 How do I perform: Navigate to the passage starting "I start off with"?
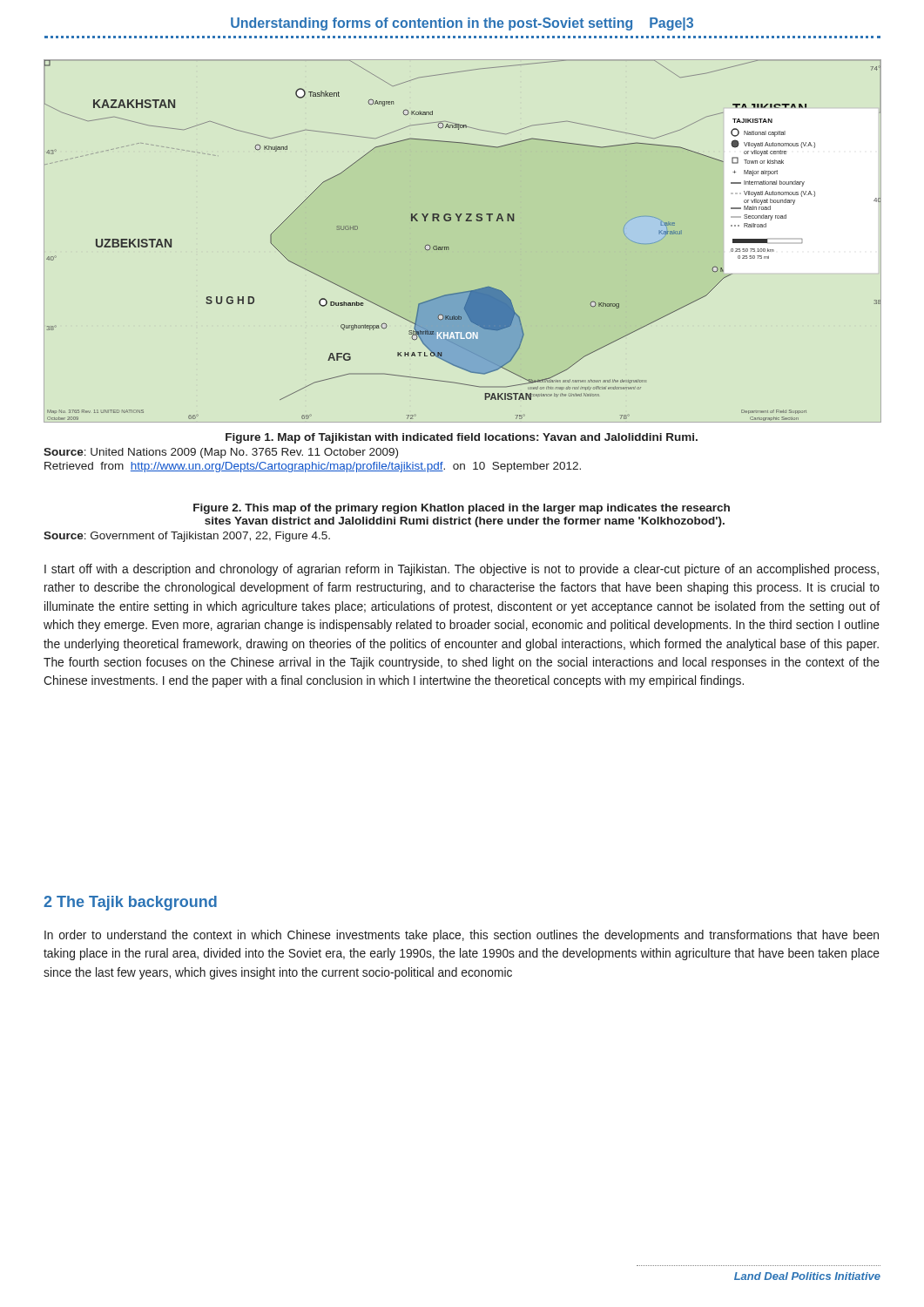coord(462,625)
